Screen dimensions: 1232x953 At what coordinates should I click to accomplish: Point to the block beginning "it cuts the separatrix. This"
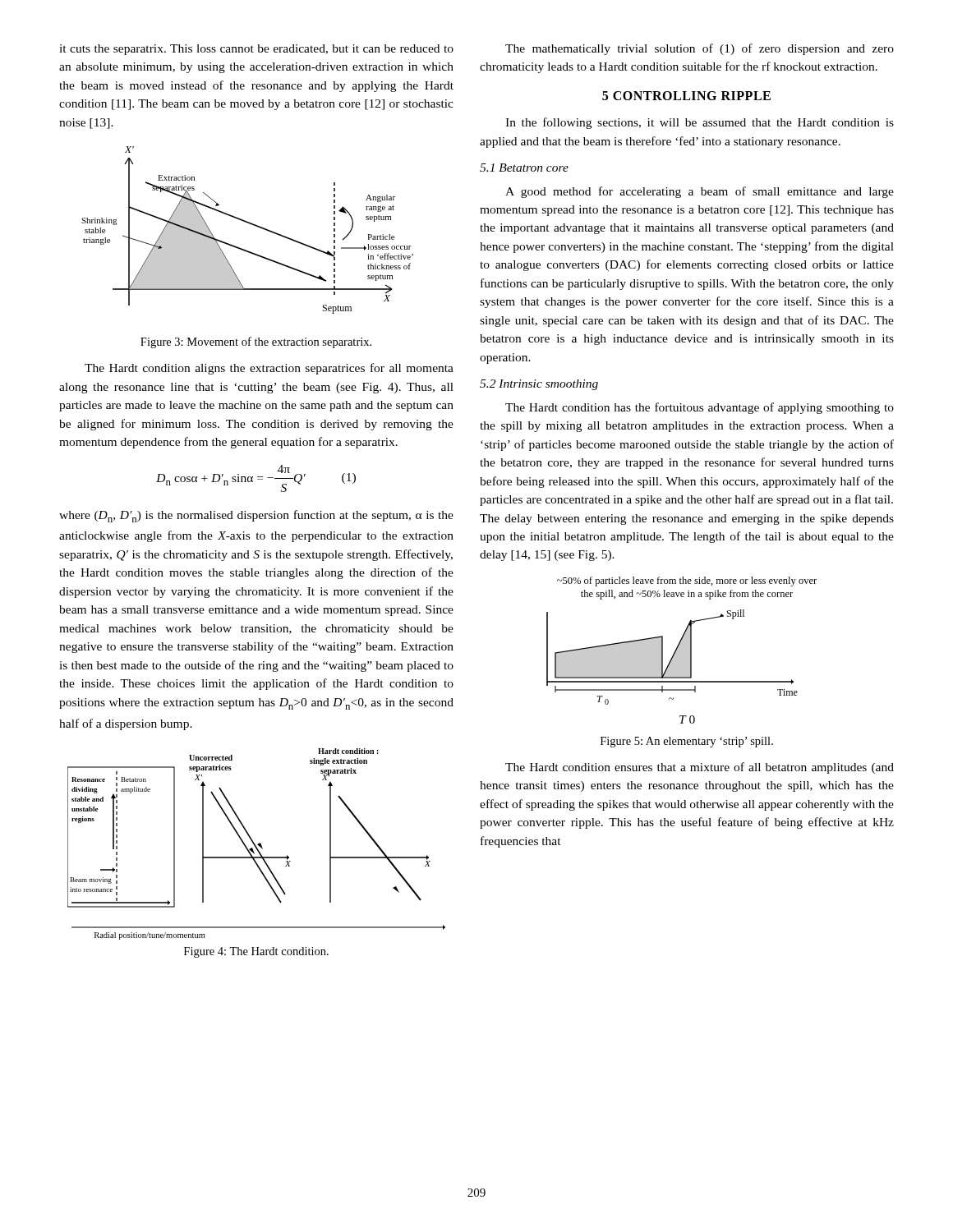click(256, 86)
